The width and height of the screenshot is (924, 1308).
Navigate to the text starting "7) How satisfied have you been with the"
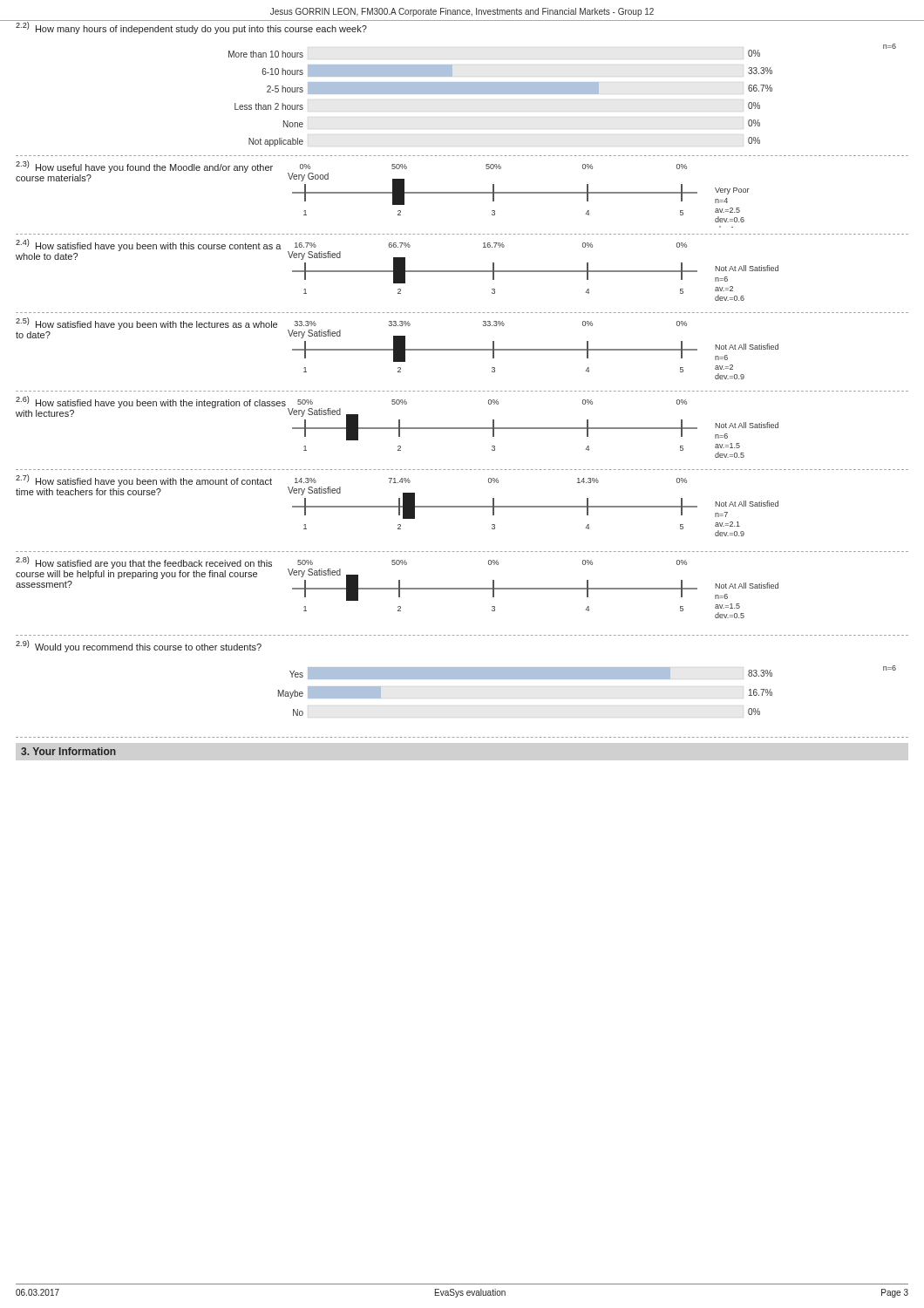144,485
